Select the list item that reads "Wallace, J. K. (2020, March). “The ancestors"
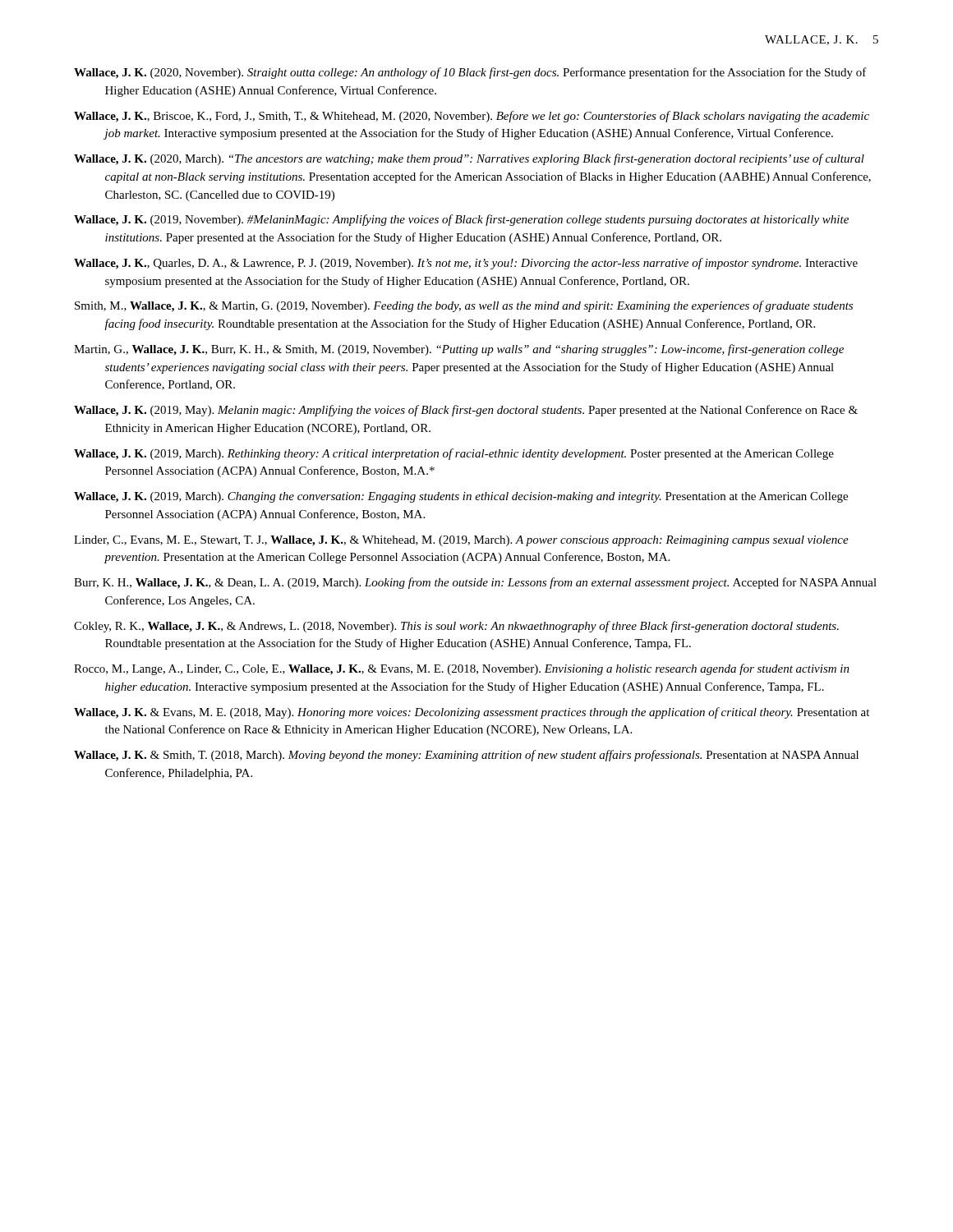 (473, 176)
